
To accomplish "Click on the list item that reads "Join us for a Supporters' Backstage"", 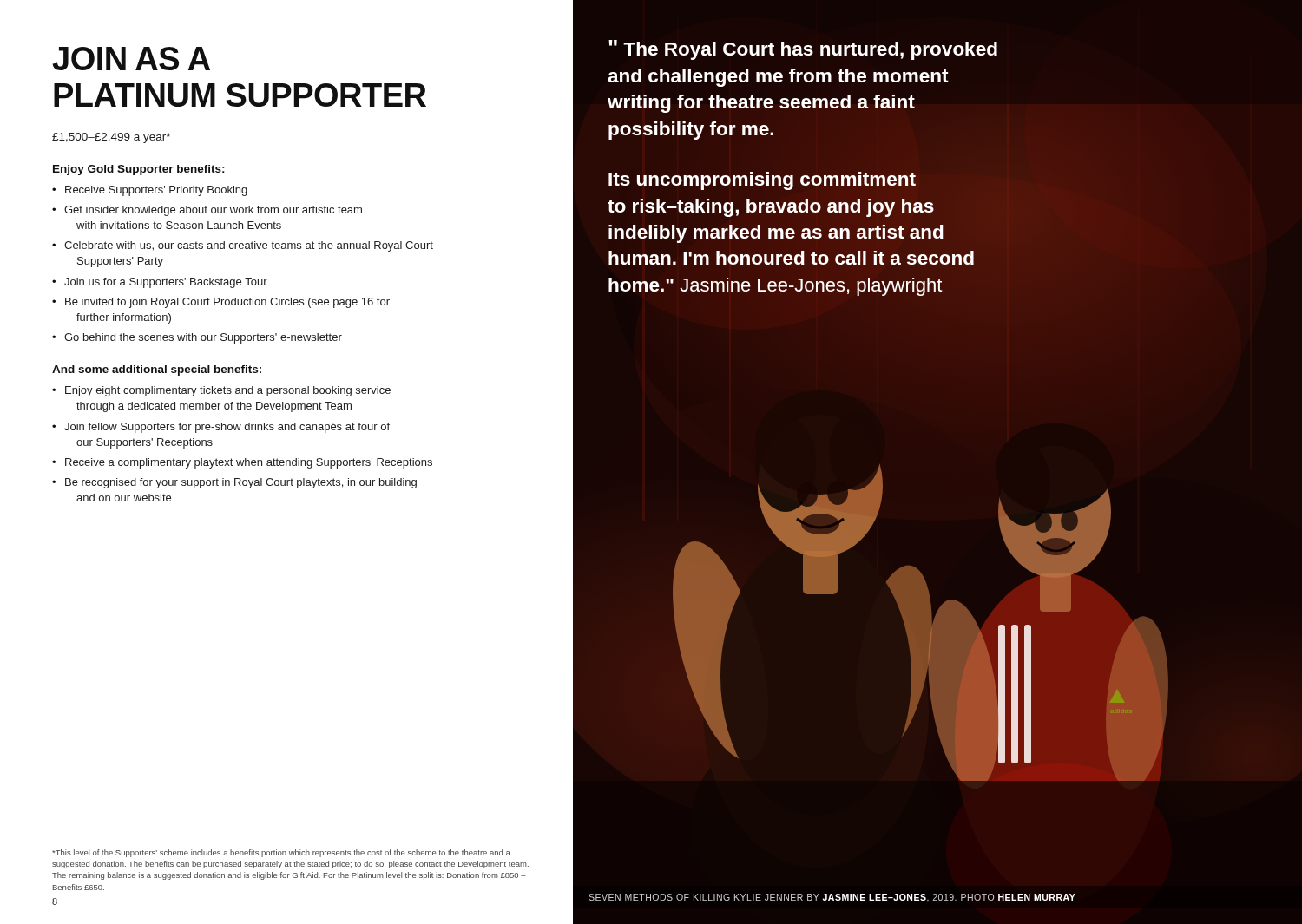I will pos(166,281).
